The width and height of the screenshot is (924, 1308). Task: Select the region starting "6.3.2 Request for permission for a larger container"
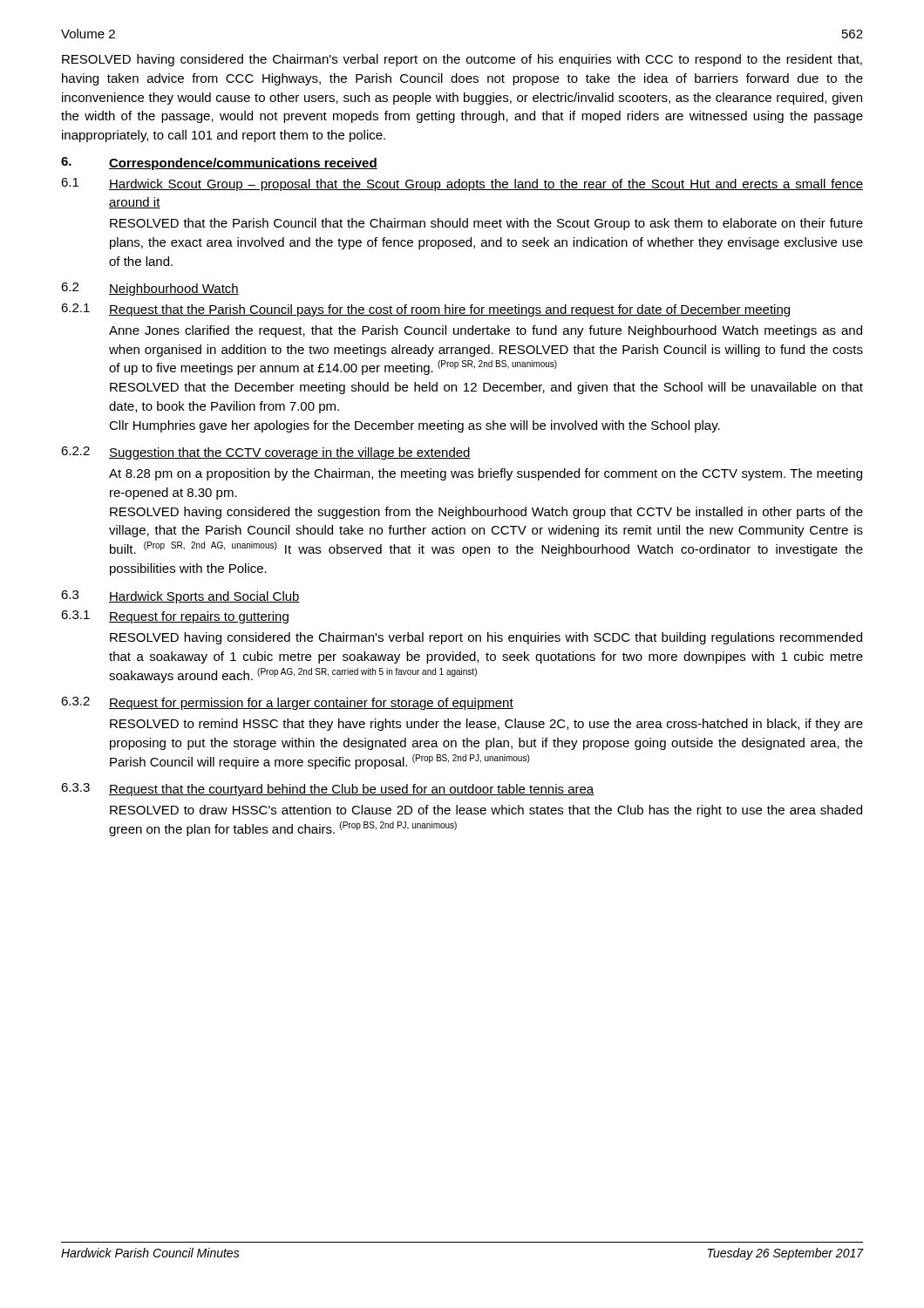pos(462,703)
